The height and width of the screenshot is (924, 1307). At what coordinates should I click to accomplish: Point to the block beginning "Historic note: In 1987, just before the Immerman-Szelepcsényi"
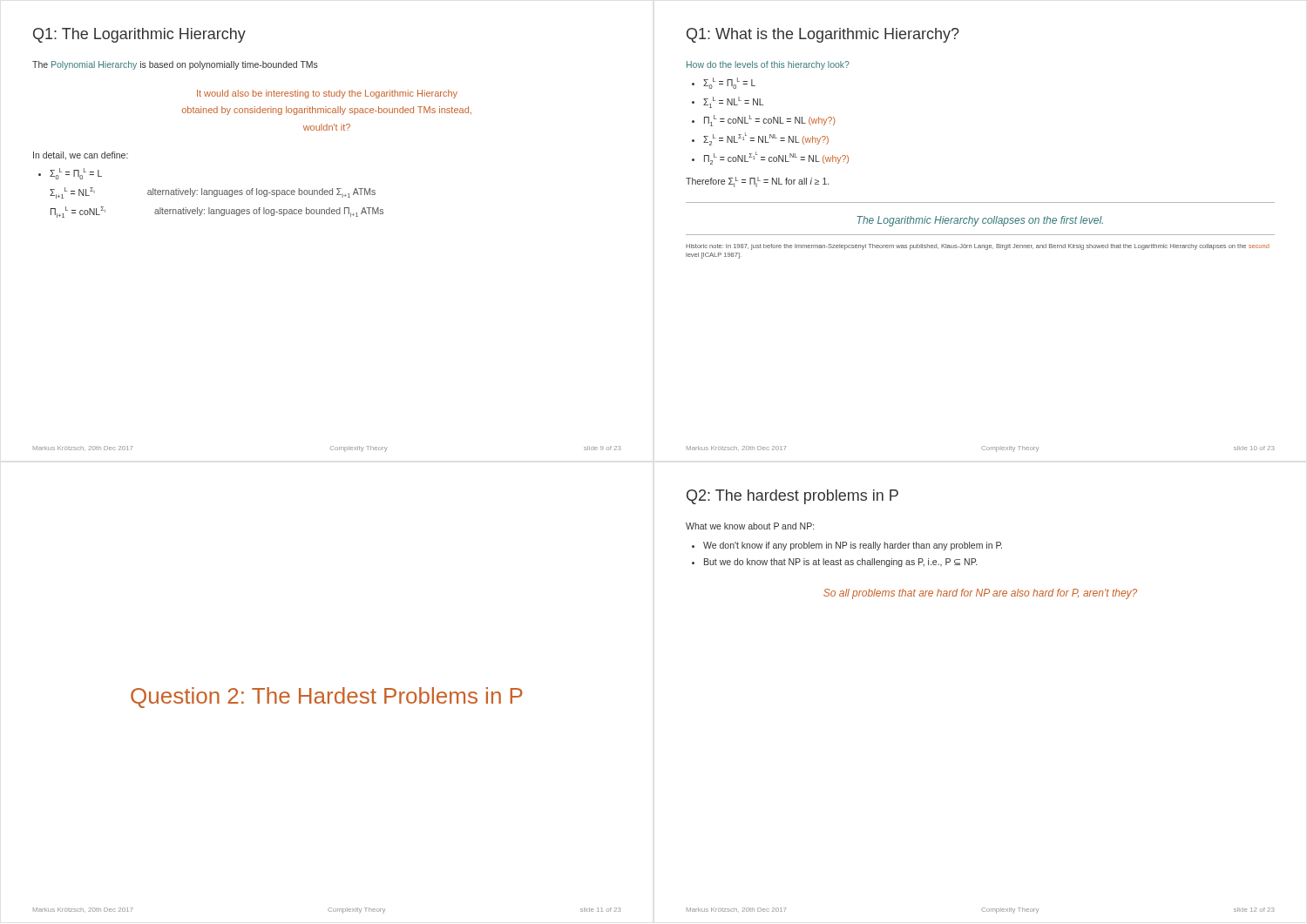click(980, 251)
